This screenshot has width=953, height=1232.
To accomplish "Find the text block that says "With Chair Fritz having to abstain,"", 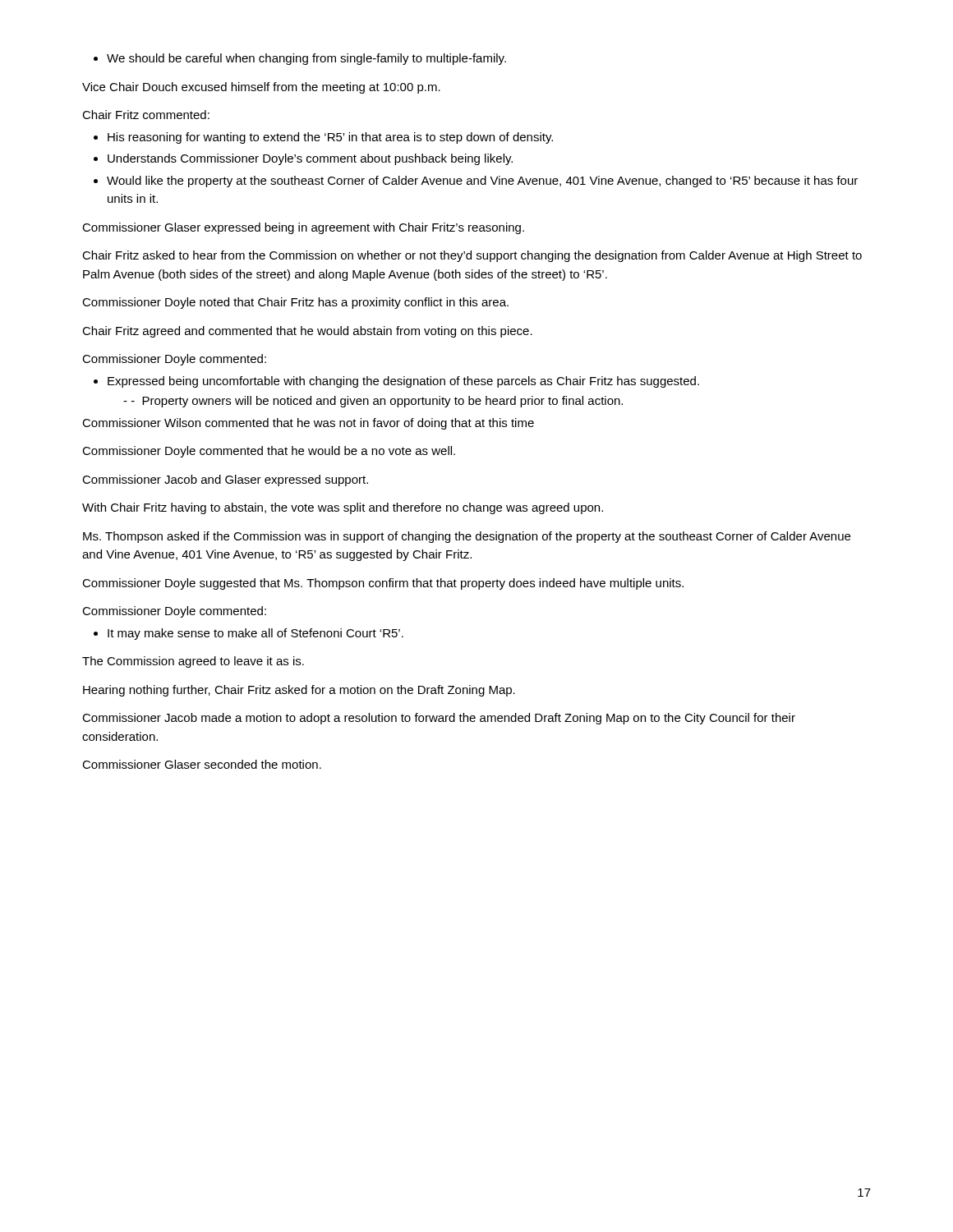I will tap(343, 507).
